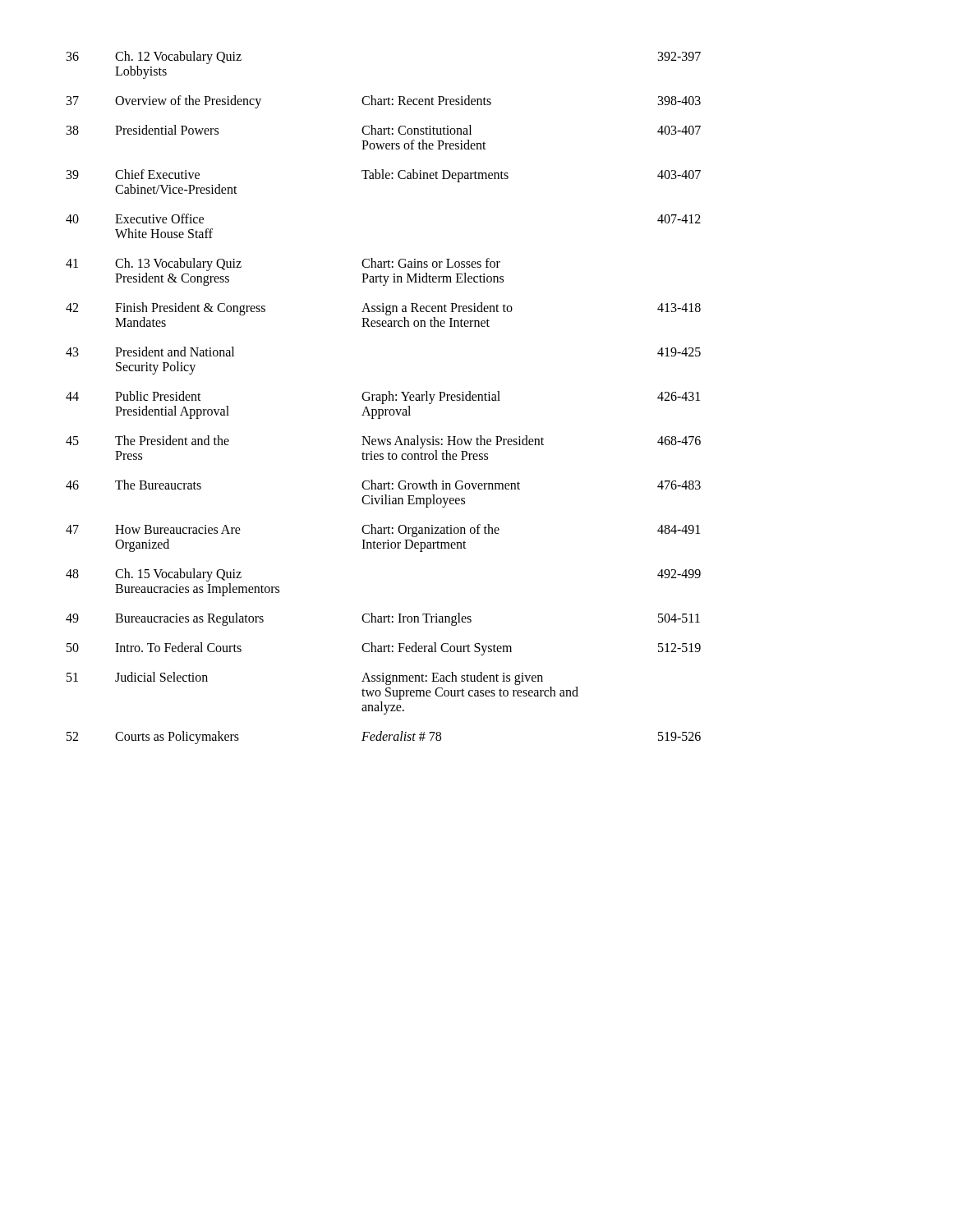Find the block on this page that starts "48 Ch. 15 Vocabulary"
Viewport: 953px width, 1232px height.
tap(175, 575)
